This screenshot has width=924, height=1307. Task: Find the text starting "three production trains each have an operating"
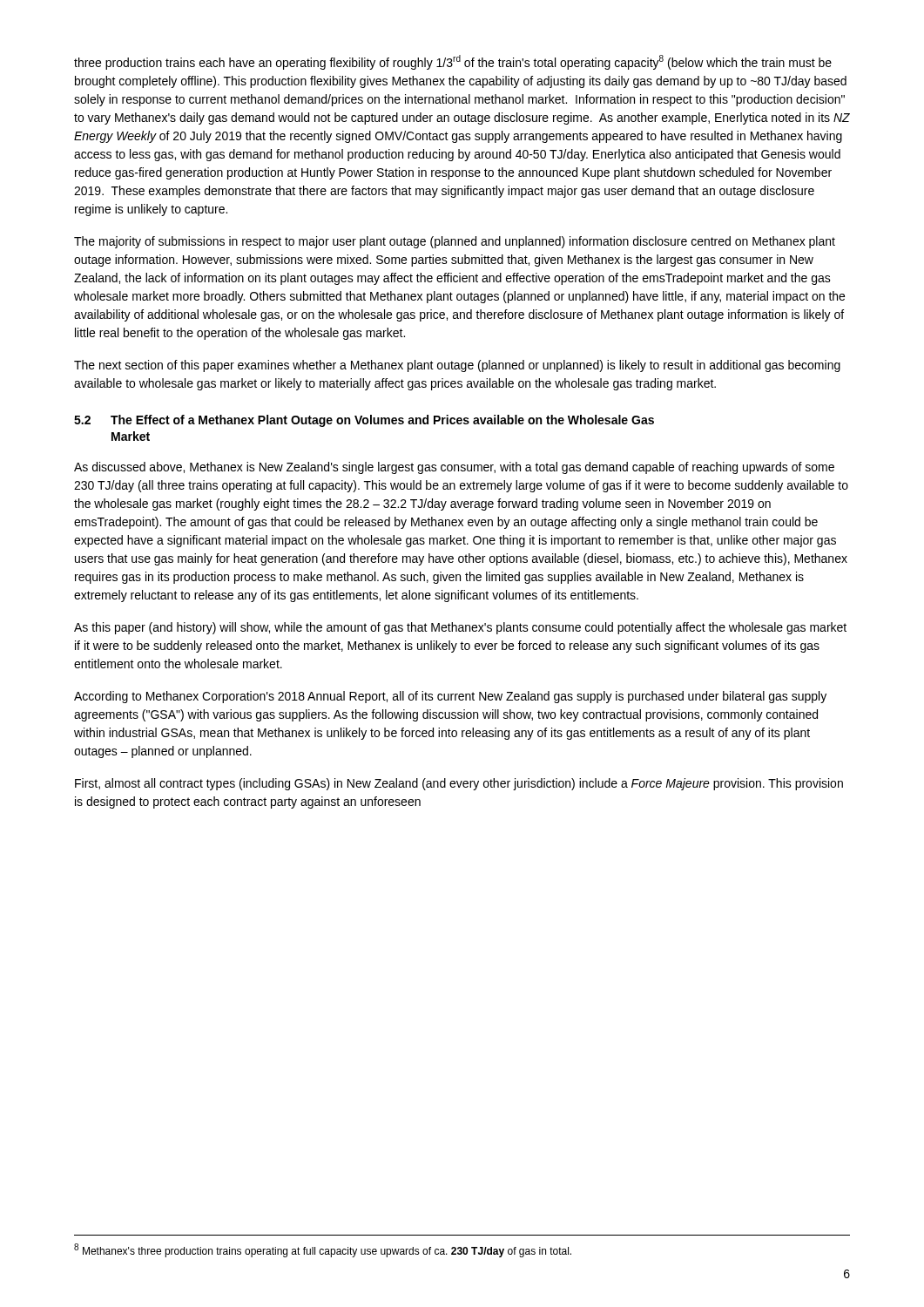coord(462,135)
